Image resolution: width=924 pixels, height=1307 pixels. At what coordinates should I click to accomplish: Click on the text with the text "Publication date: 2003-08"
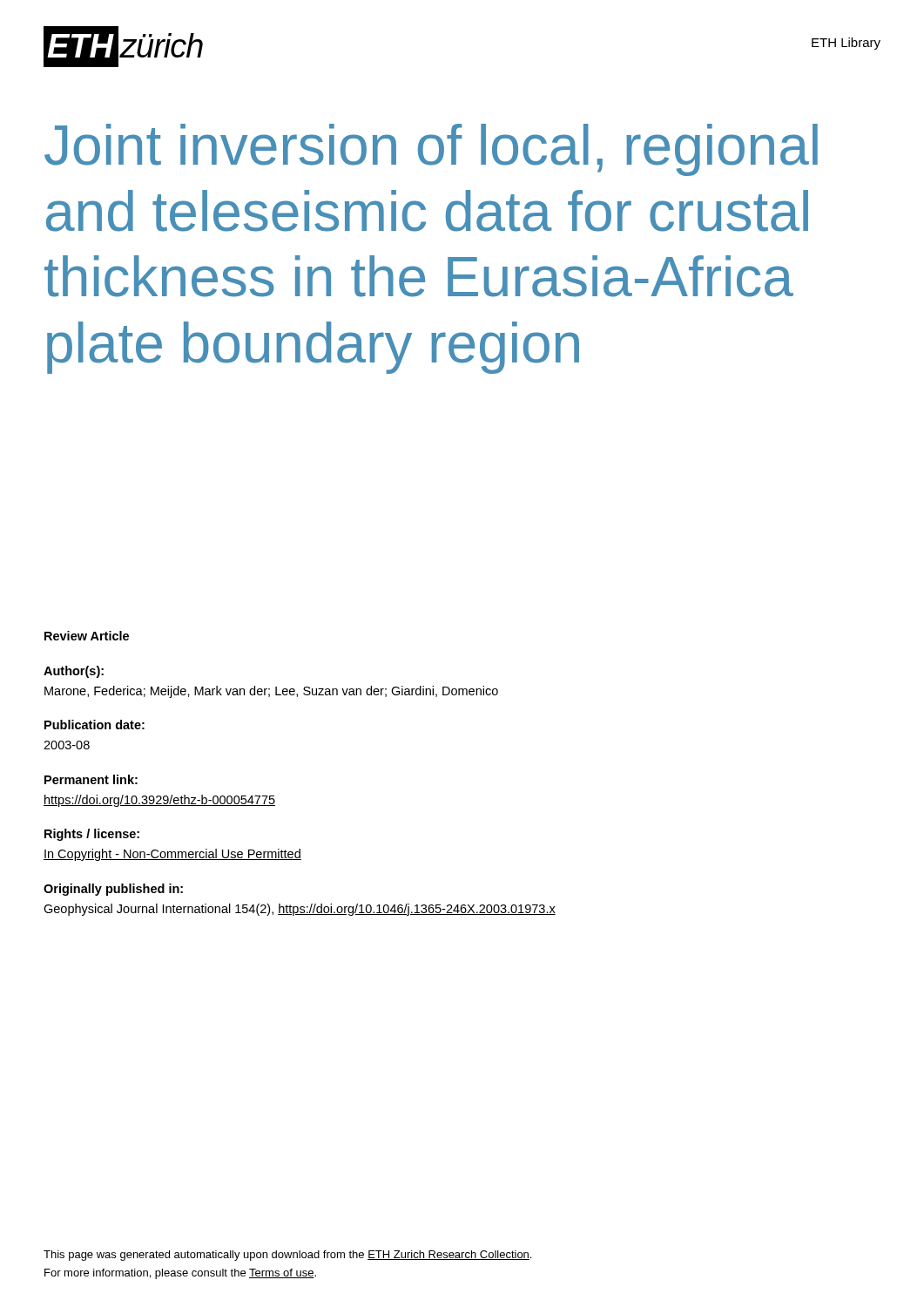point(94,725)
